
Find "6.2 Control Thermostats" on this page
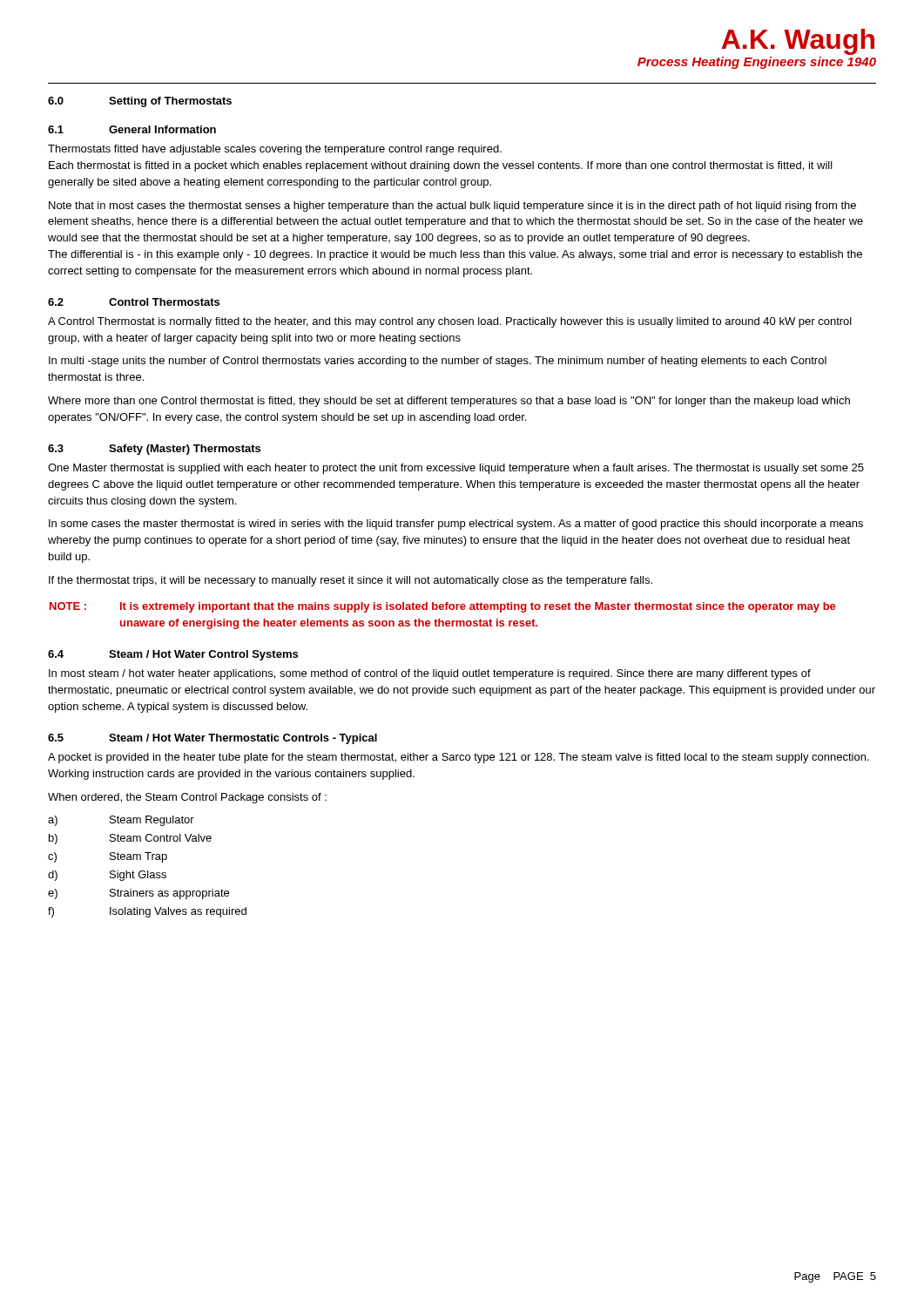(134, 302)
